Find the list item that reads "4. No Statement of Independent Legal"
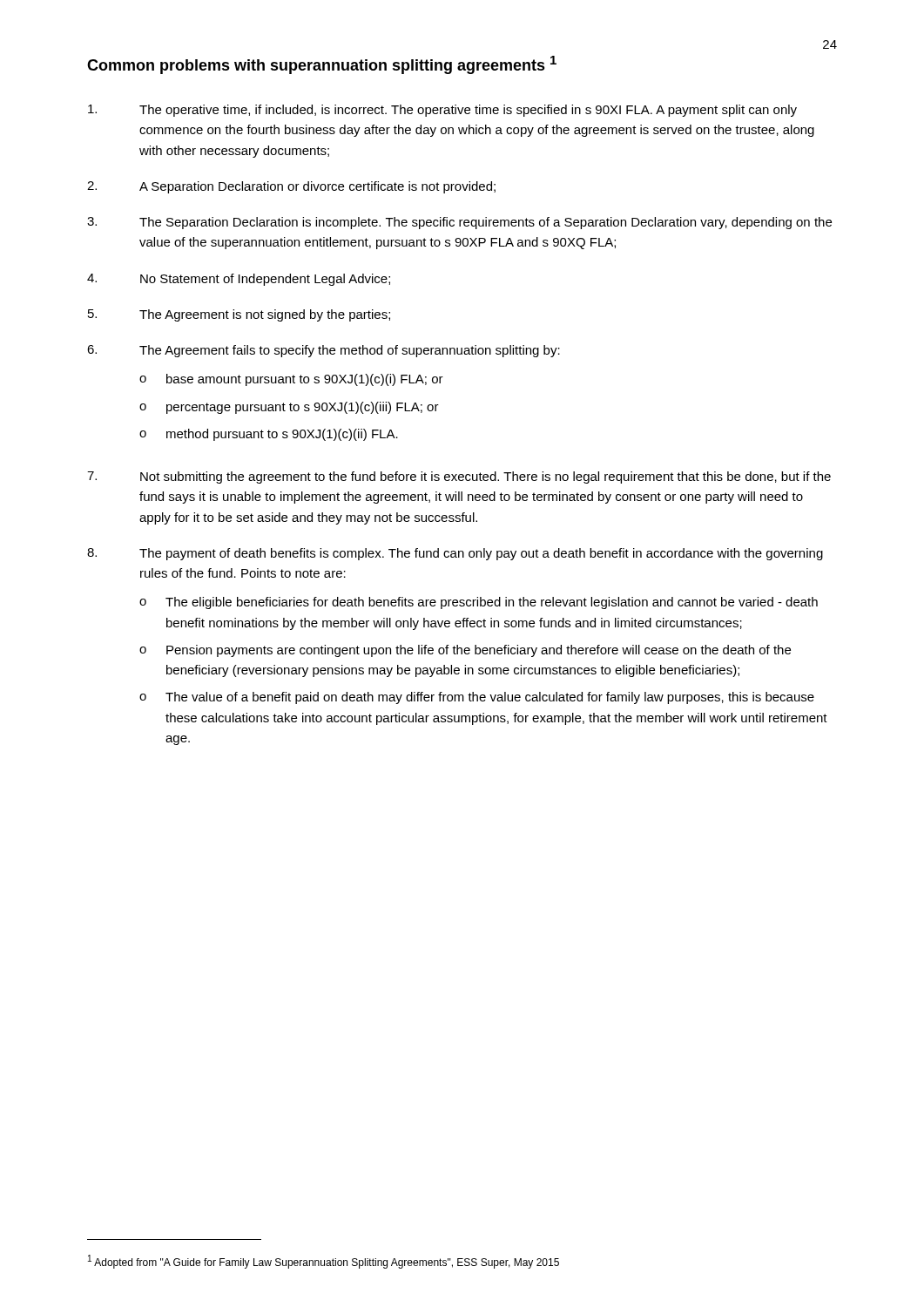 (x=239, y=280)
